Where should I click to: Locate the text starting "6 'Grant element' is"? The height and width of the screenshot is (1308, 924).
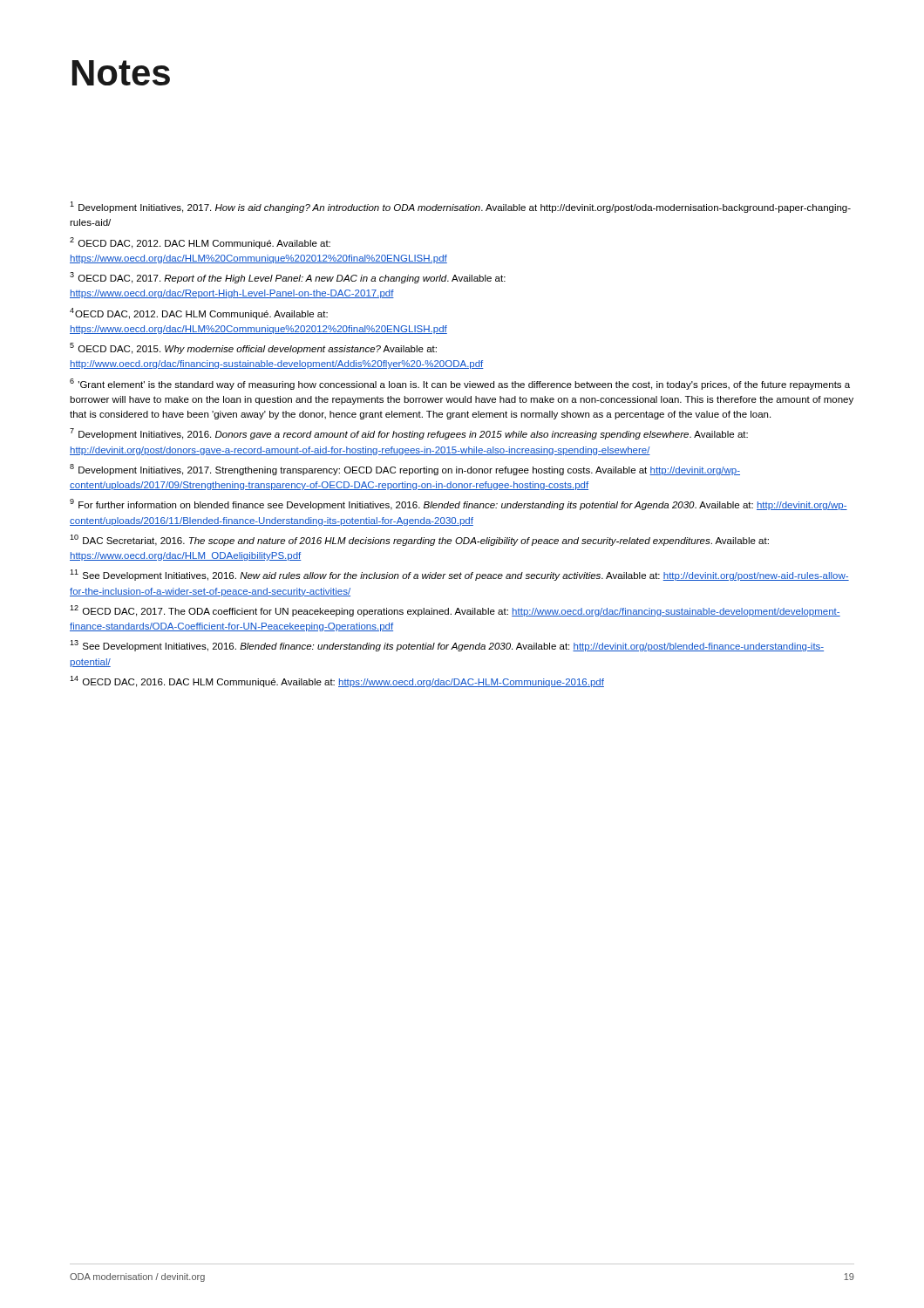(x=462, y=398)
